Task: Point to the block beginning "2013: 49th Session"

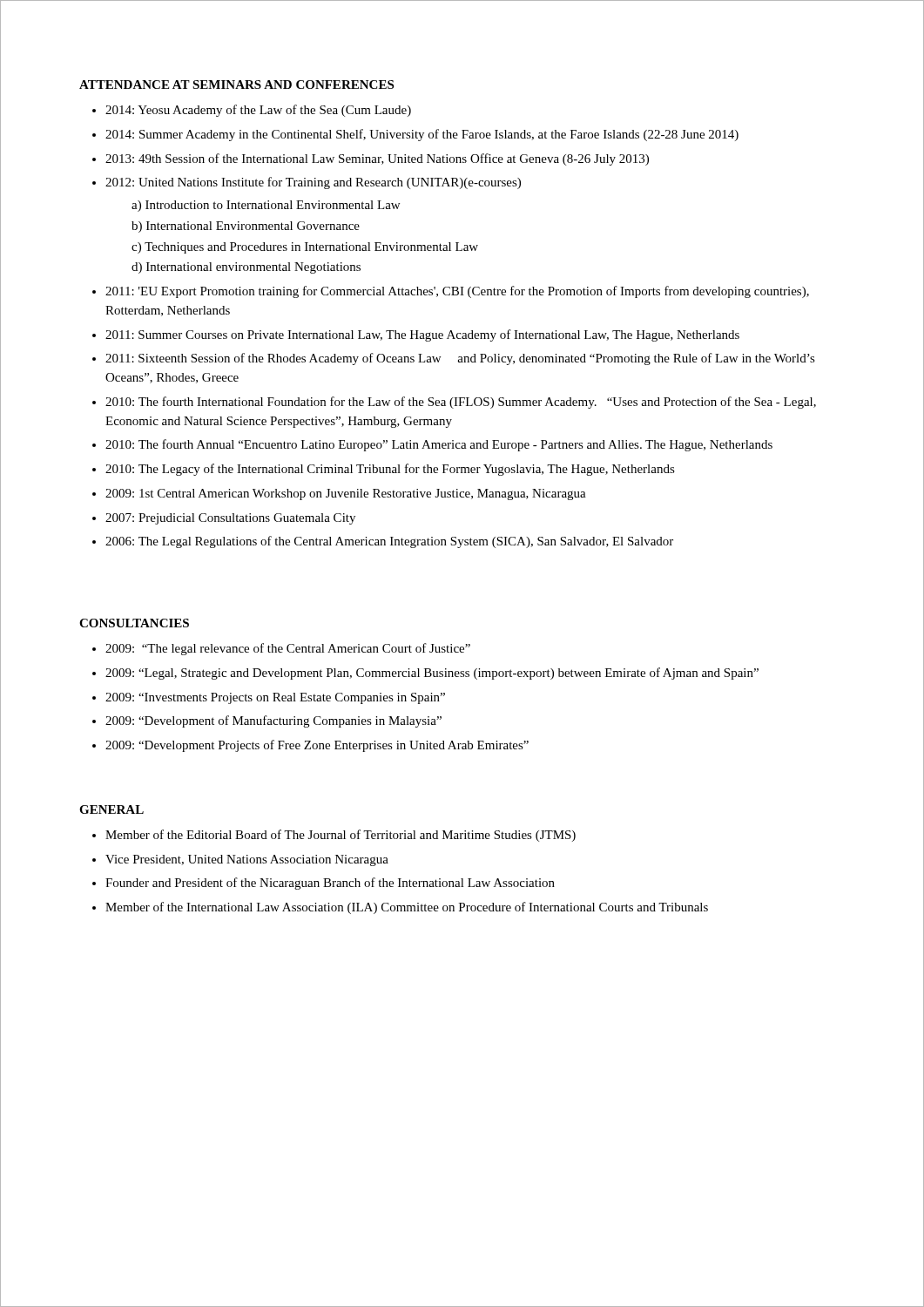Action: (377, 158)
